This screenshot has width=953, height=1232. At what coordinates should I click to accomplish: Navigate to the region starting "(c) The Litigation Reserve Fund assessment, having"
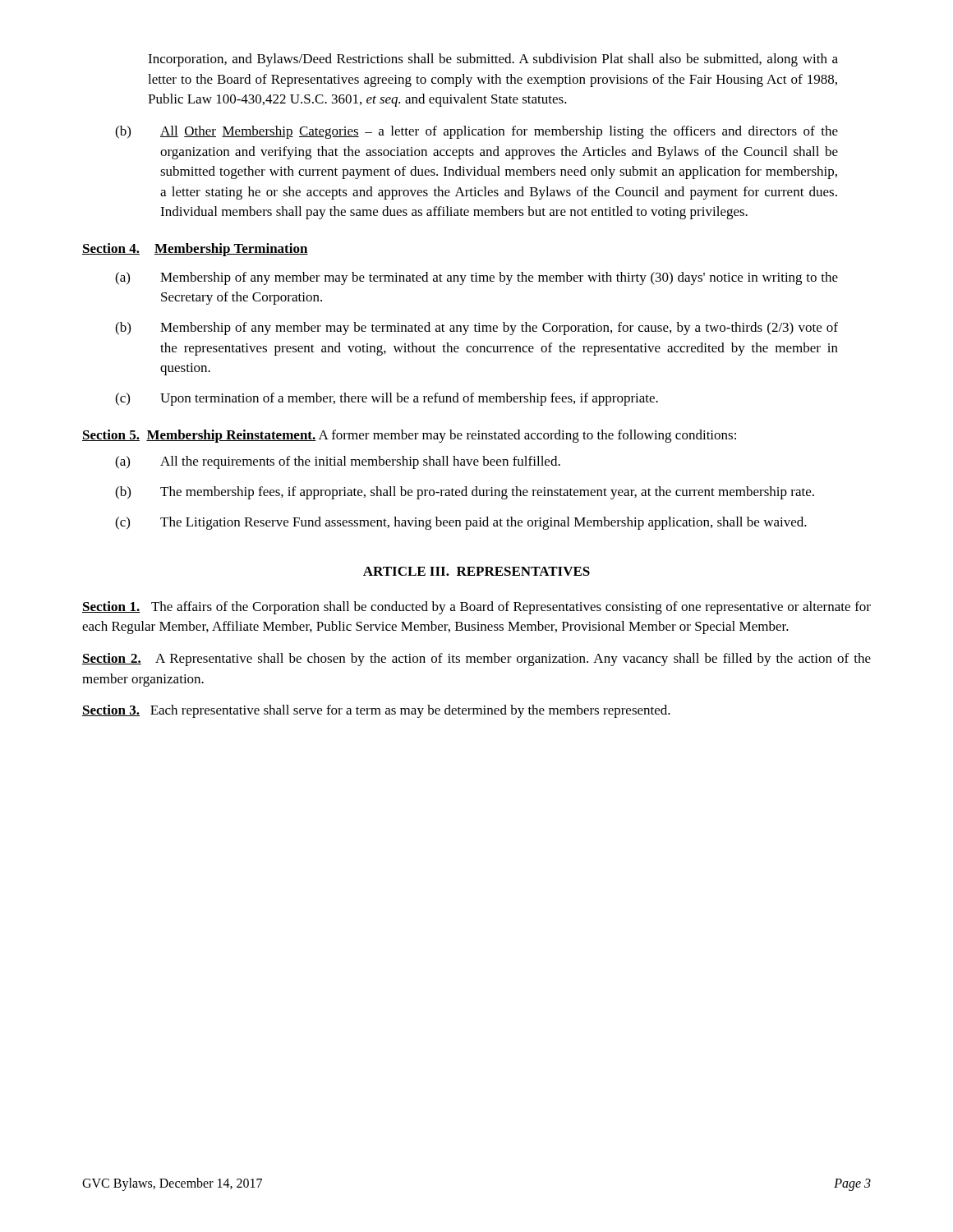476,522
